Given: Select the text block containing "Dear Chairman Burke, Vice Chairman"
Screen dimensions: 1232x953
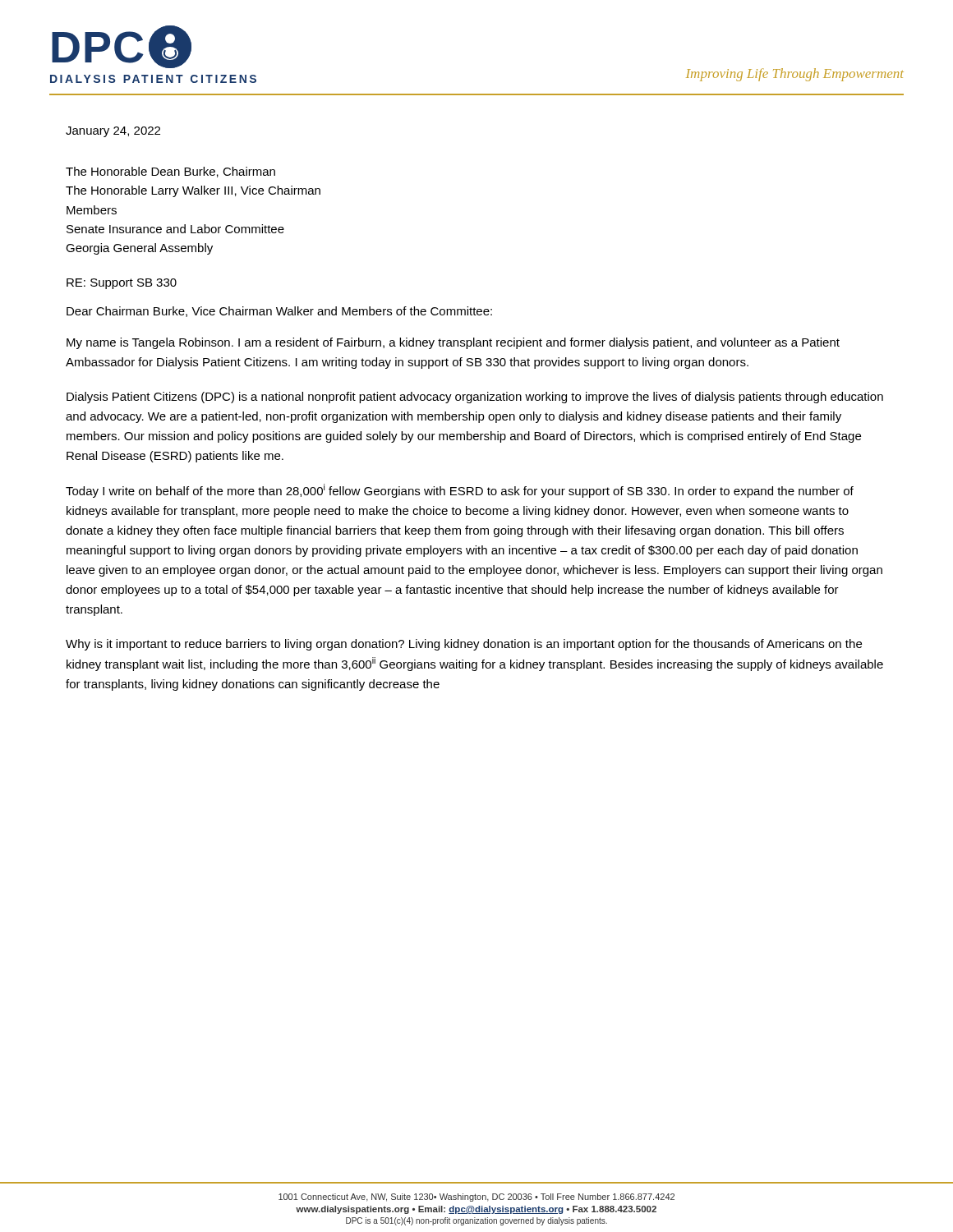Looking at the screenshot, I should pyautogui.click(x=279, y=311).
